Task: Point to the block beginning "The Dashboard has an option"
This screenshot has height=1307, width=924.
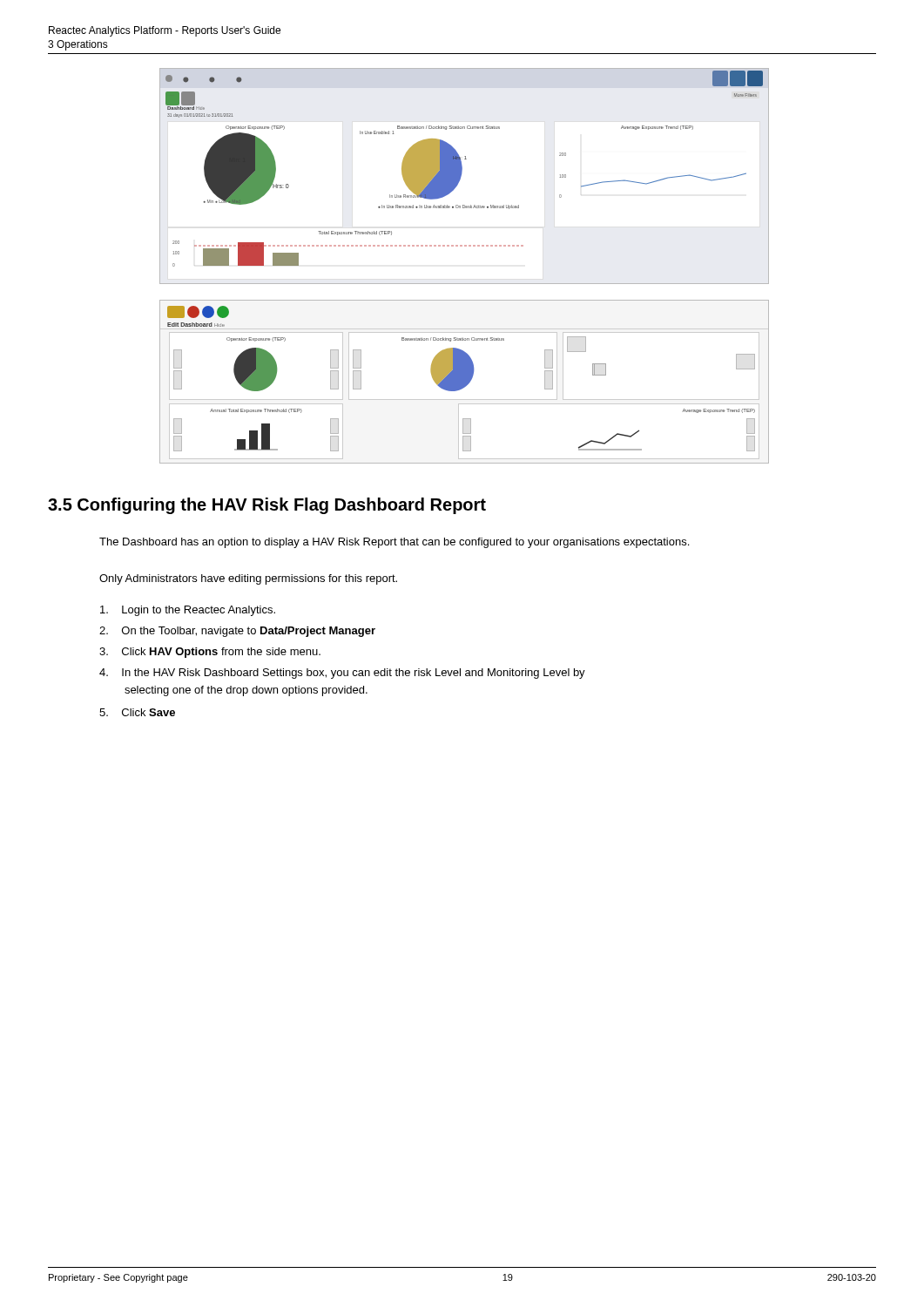Action: pyautogui.click(x=395, y=541)
